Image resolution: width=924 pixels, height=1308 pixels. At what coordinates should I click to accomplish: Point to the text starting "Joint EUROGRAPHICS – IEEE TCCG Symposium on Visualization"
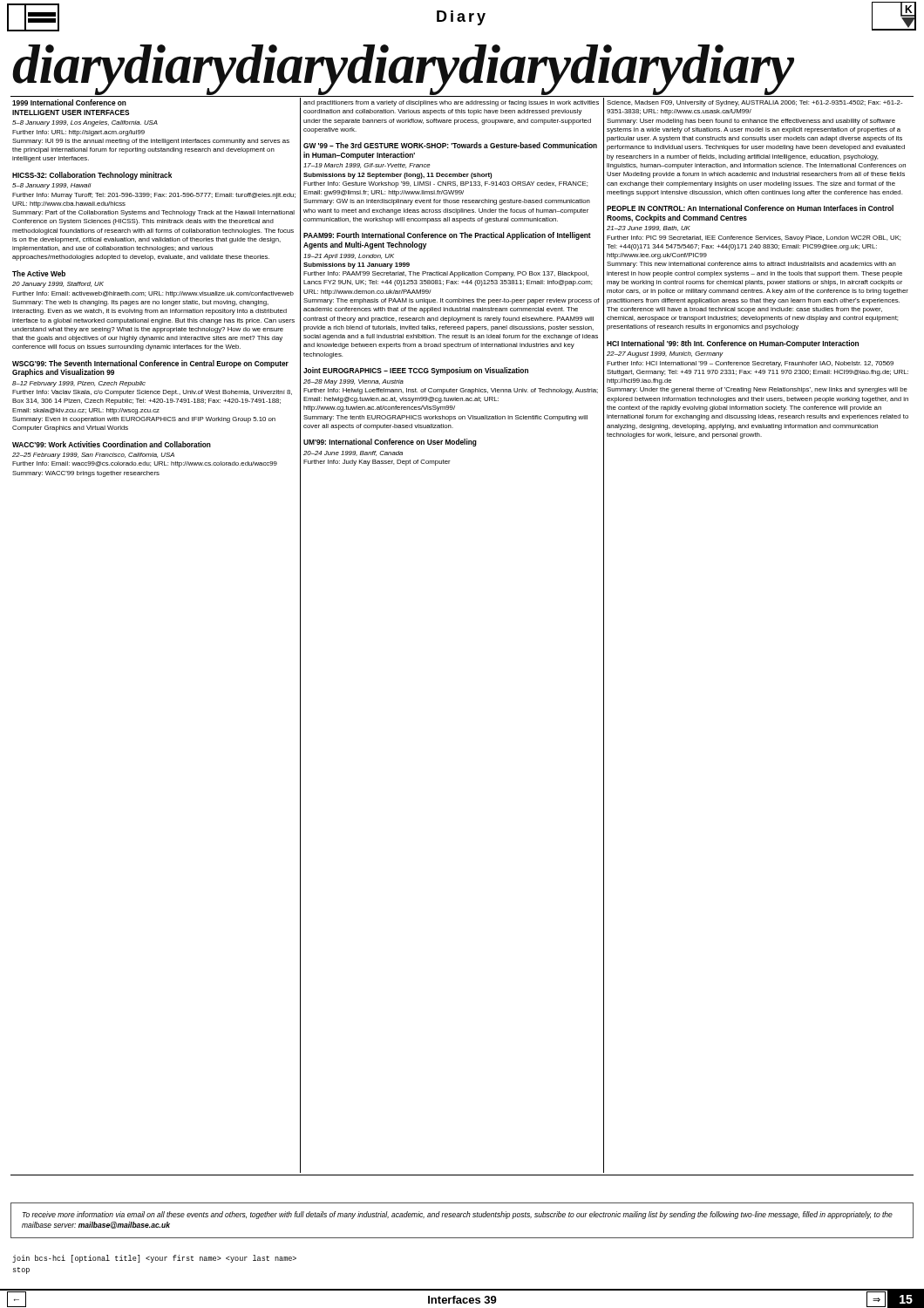pos(416,370)
